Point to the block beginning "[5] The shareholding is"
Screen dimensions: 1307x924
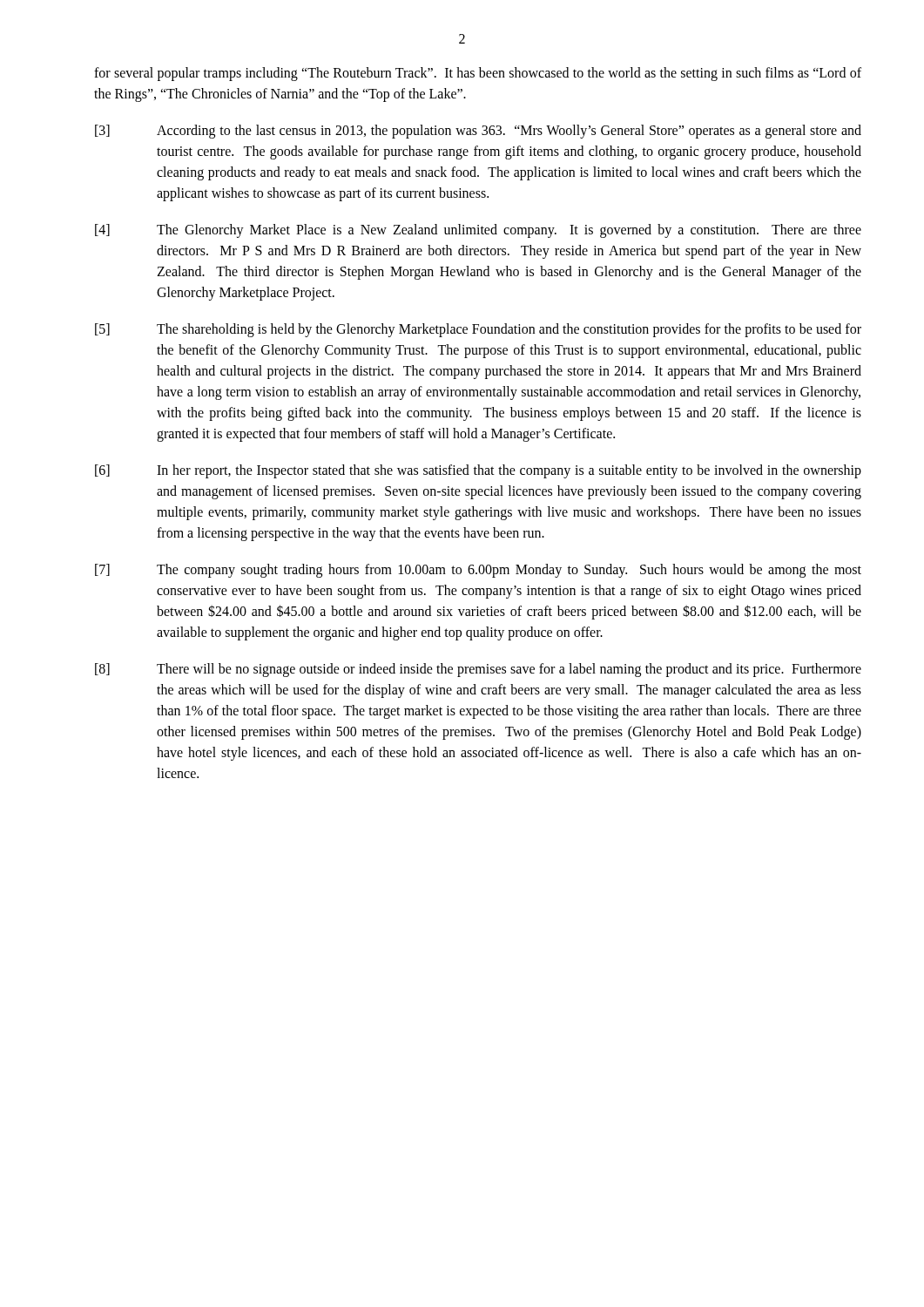[478, 382]
